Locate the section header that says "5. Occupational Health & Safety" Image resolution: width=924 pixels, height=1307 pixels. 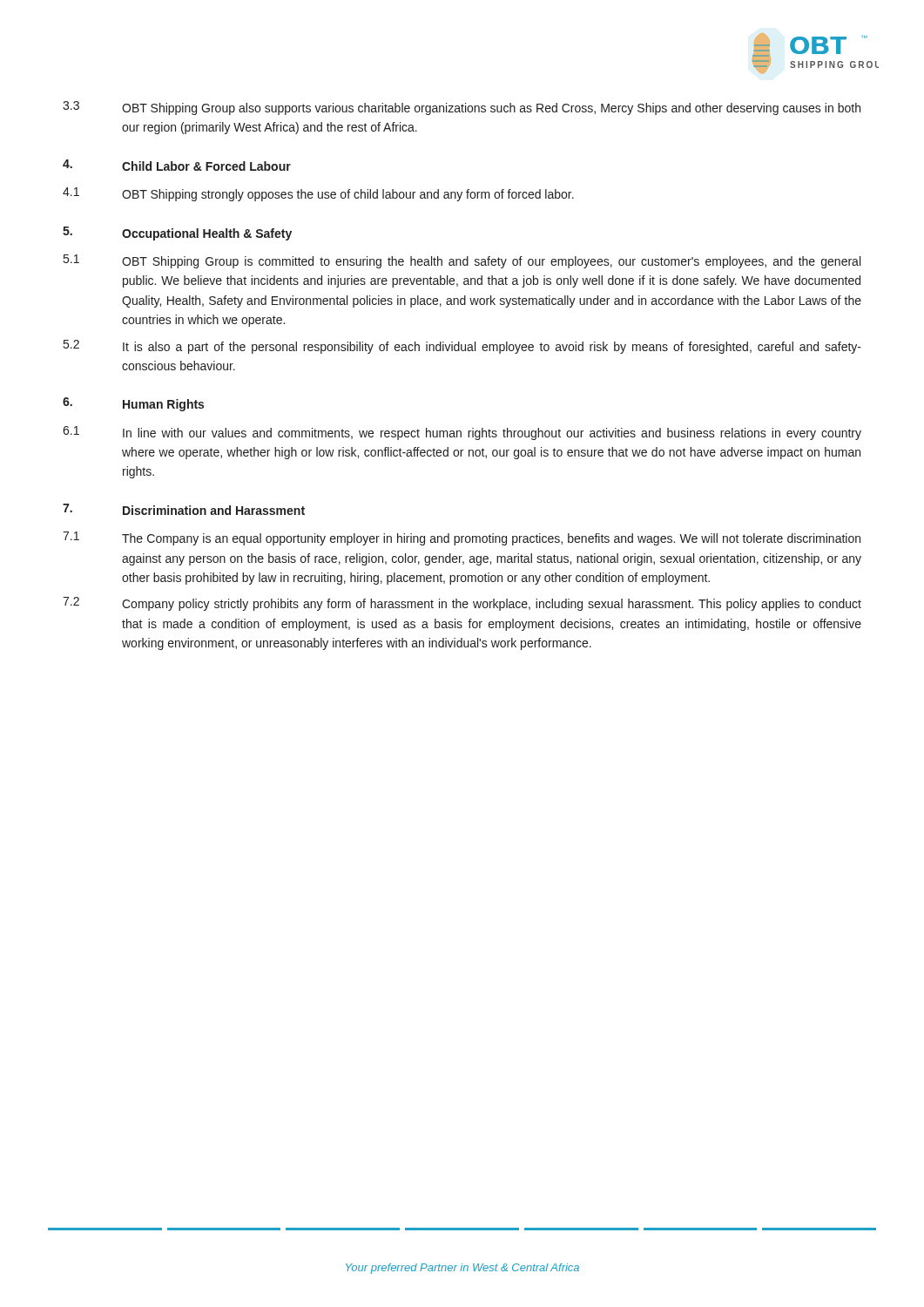coord(177,234)
